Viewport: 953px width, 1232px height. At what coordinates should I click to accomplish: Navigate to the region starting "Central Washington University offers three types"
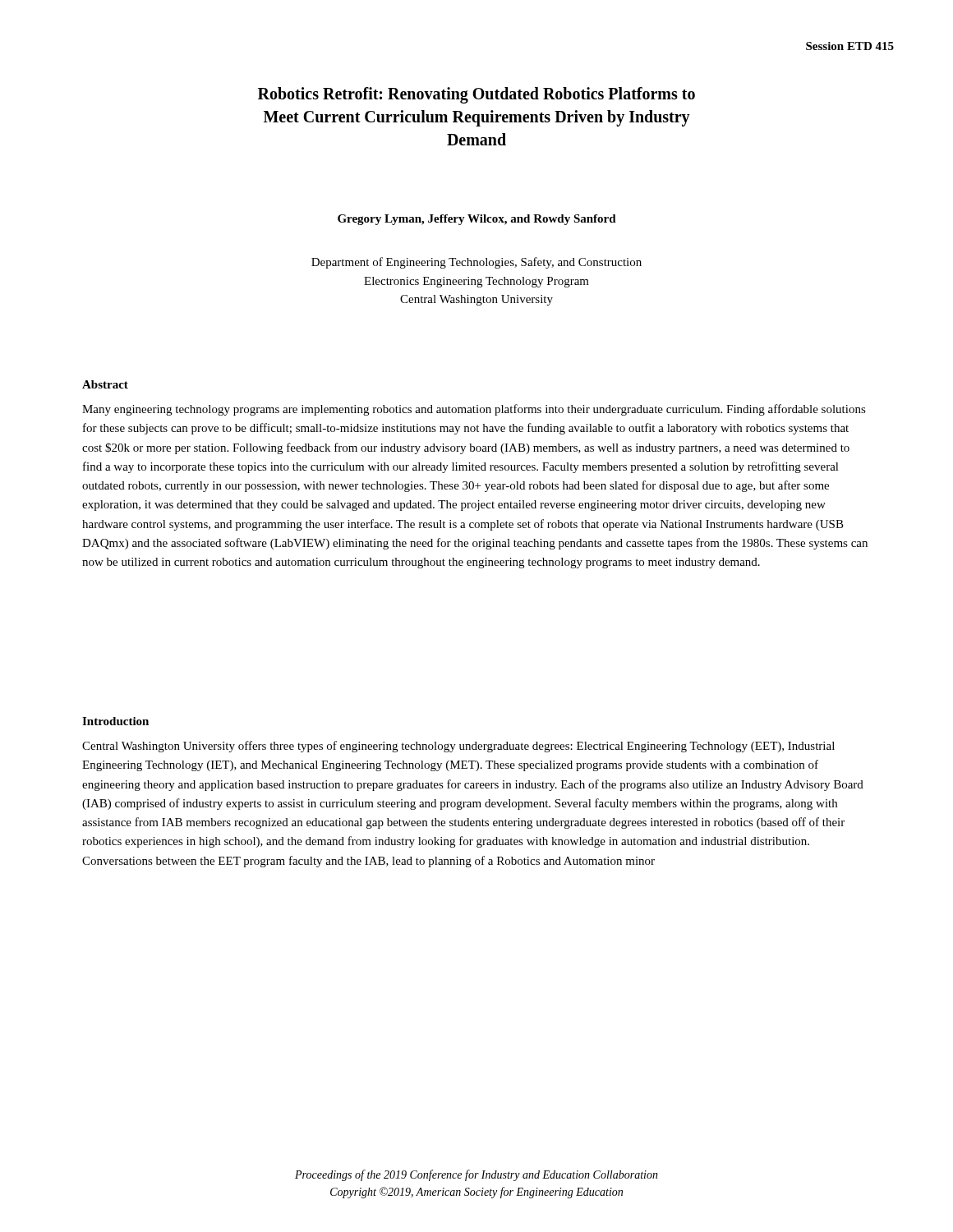(x=476, y=804)
